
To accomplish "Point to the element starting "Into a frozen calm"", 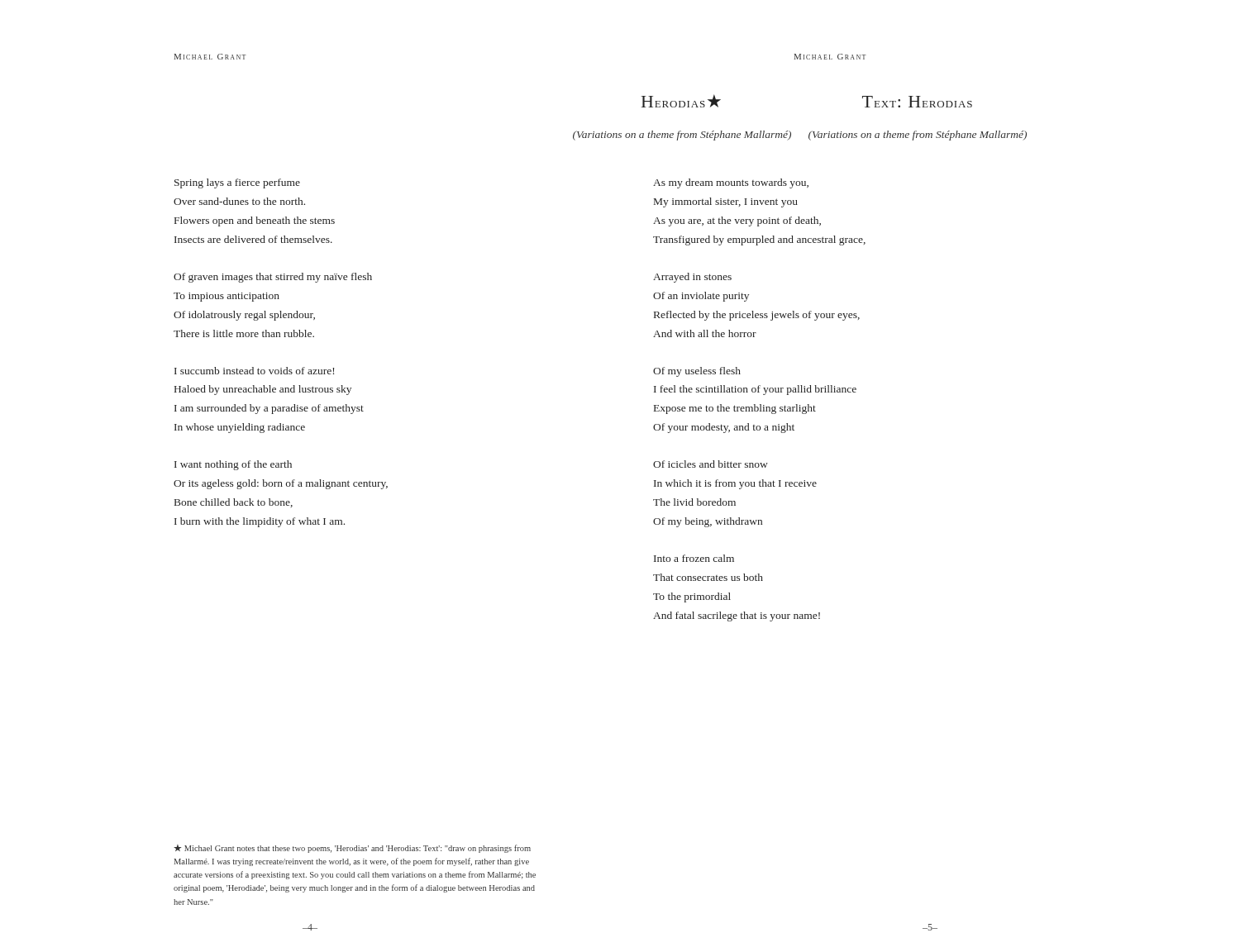I will coord(737,587).
